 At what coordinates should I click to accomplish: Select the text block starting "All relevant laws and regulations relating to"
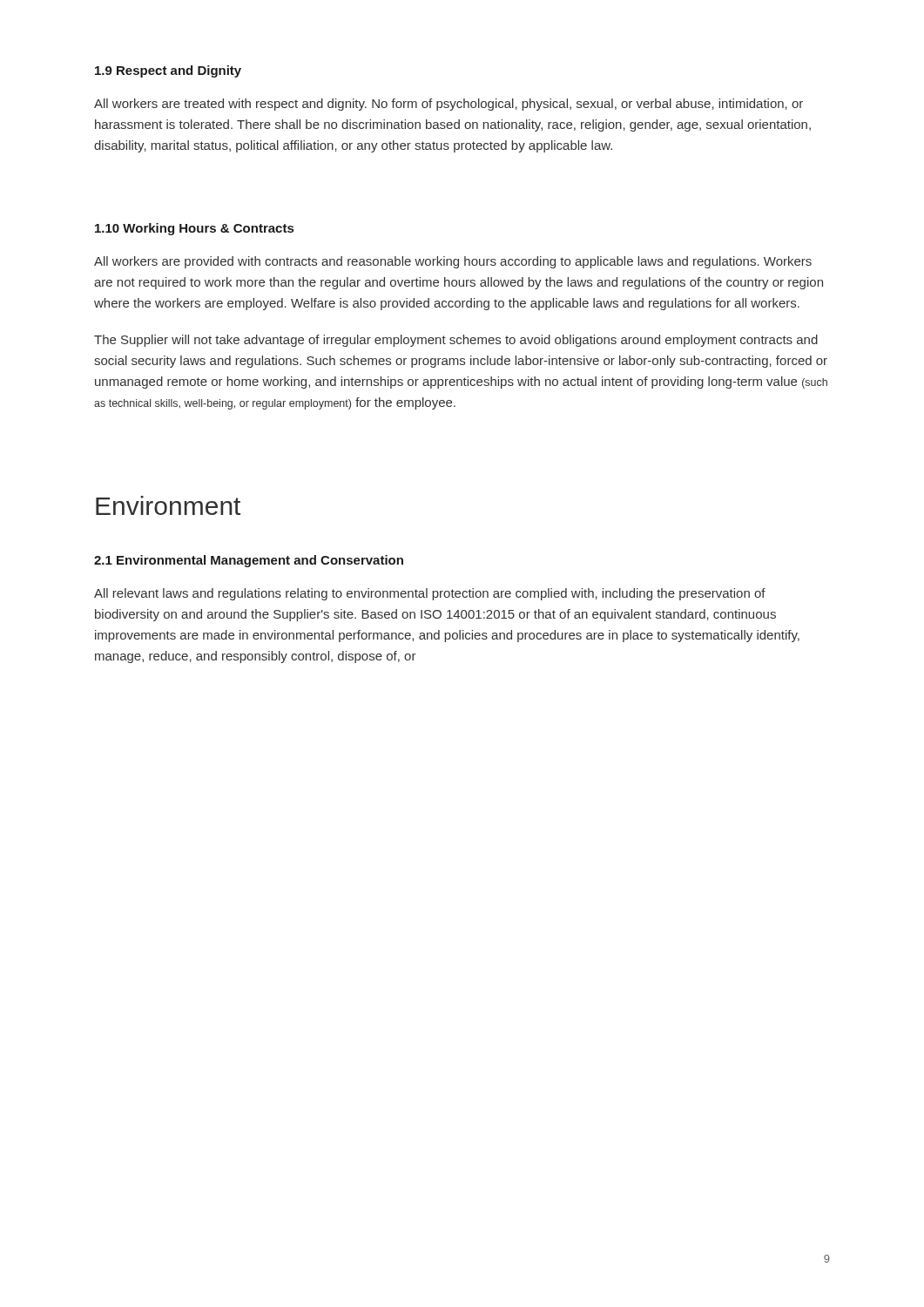click(447, 624)
